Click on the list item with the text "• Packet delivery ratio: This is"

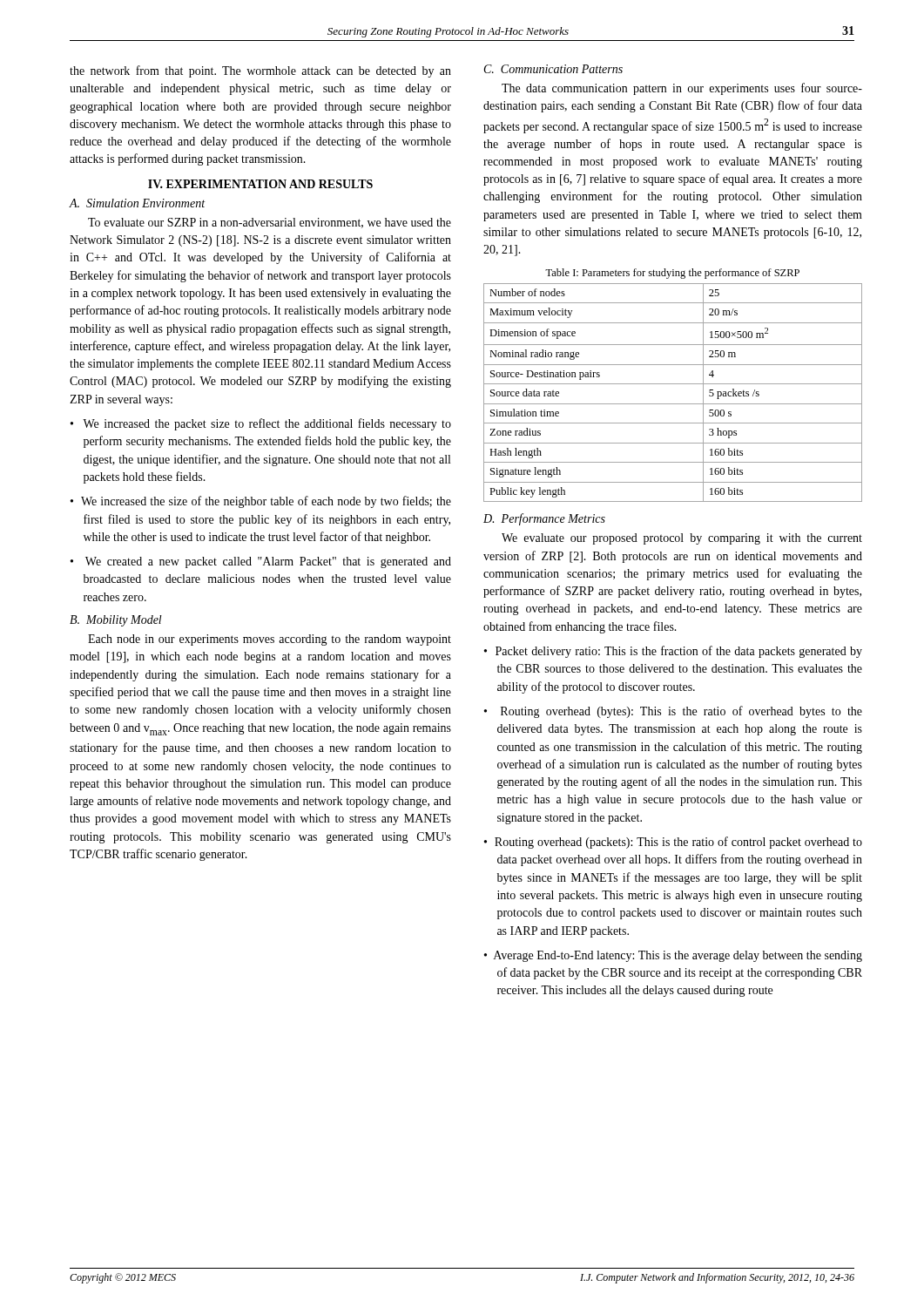click(x=673, y=669)
